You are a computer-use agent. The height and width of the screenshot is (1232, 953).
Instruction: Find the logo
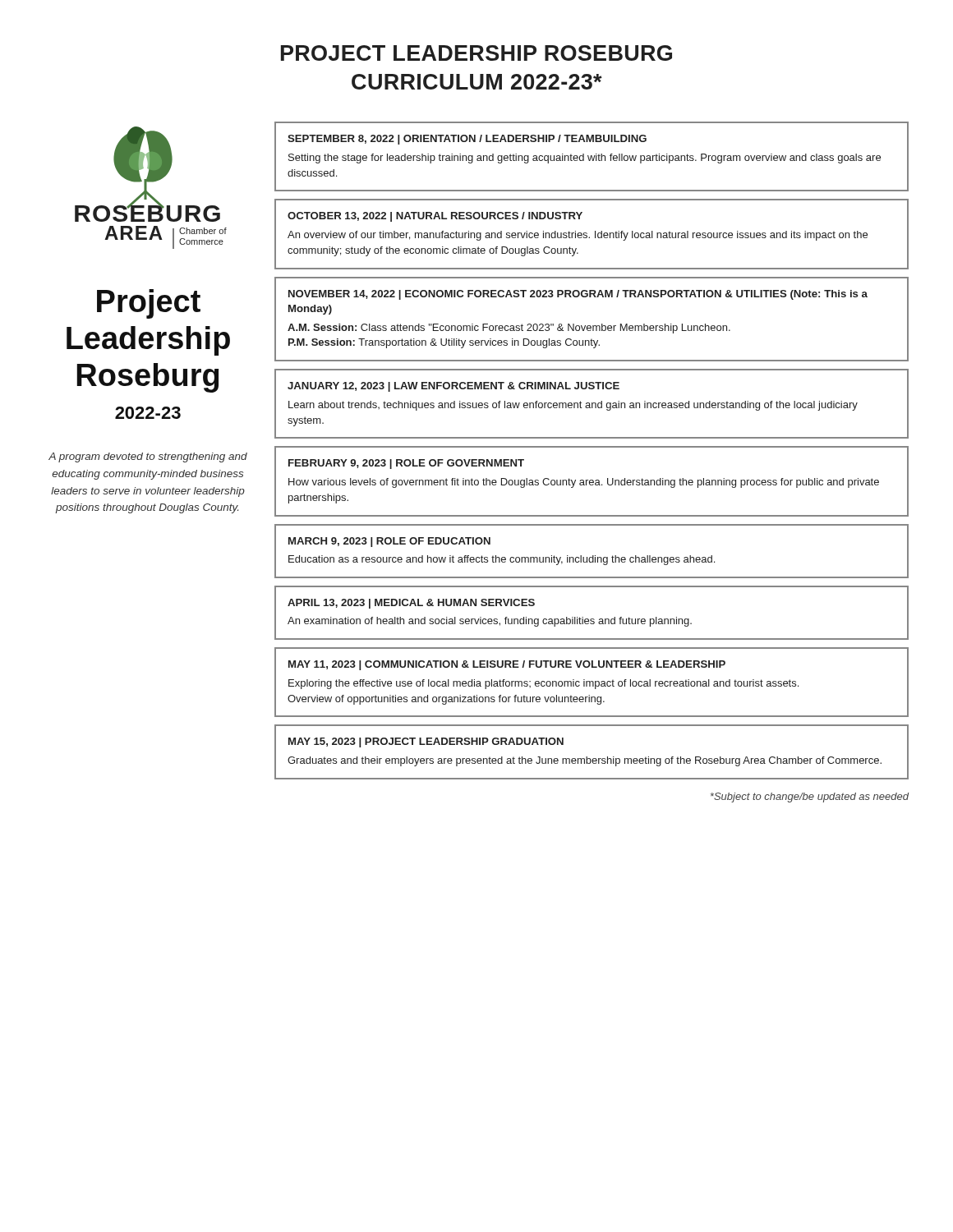148,195
